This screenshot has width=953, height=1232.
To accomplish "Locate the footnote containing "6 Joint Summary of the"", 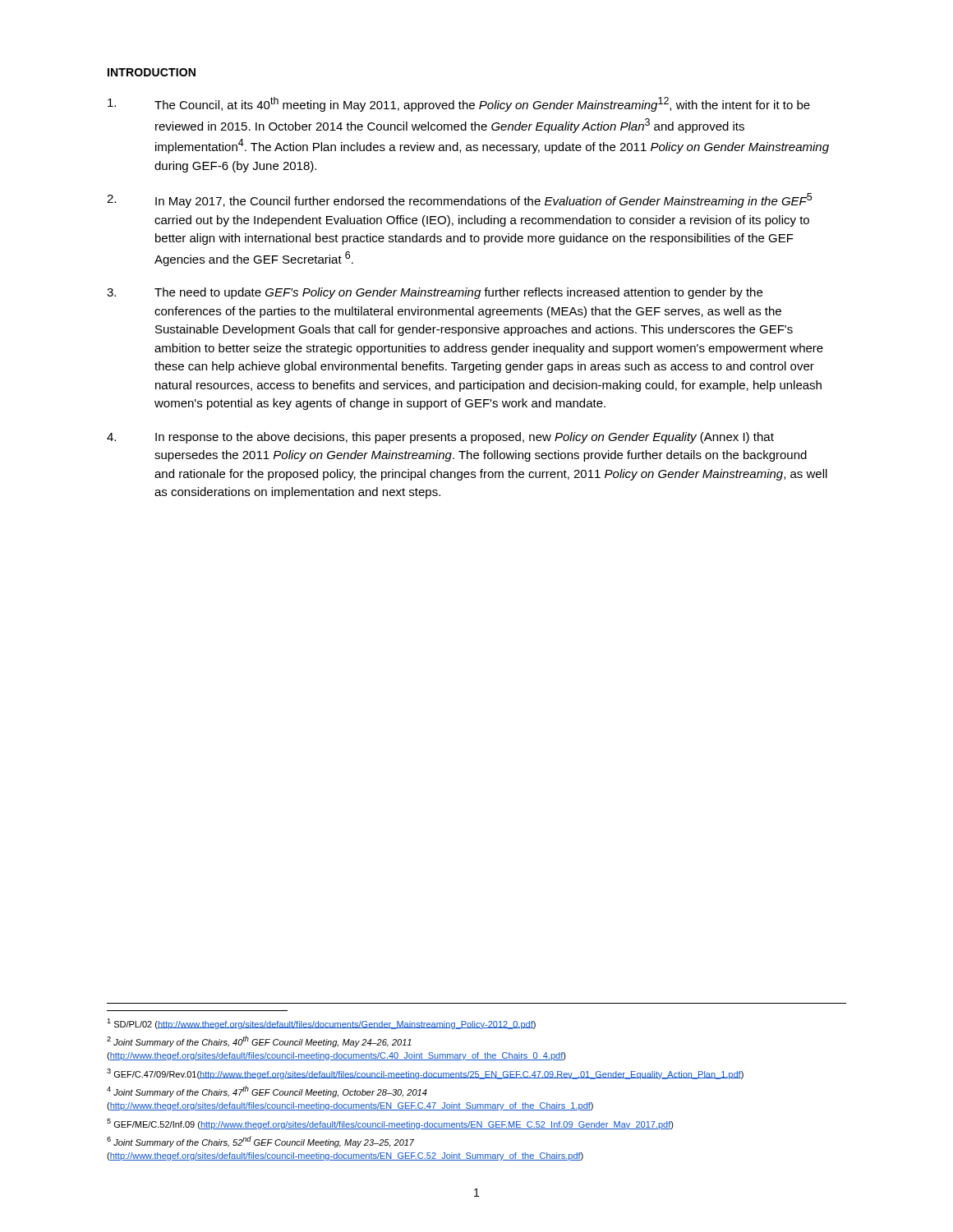I will click(345, 1148).
